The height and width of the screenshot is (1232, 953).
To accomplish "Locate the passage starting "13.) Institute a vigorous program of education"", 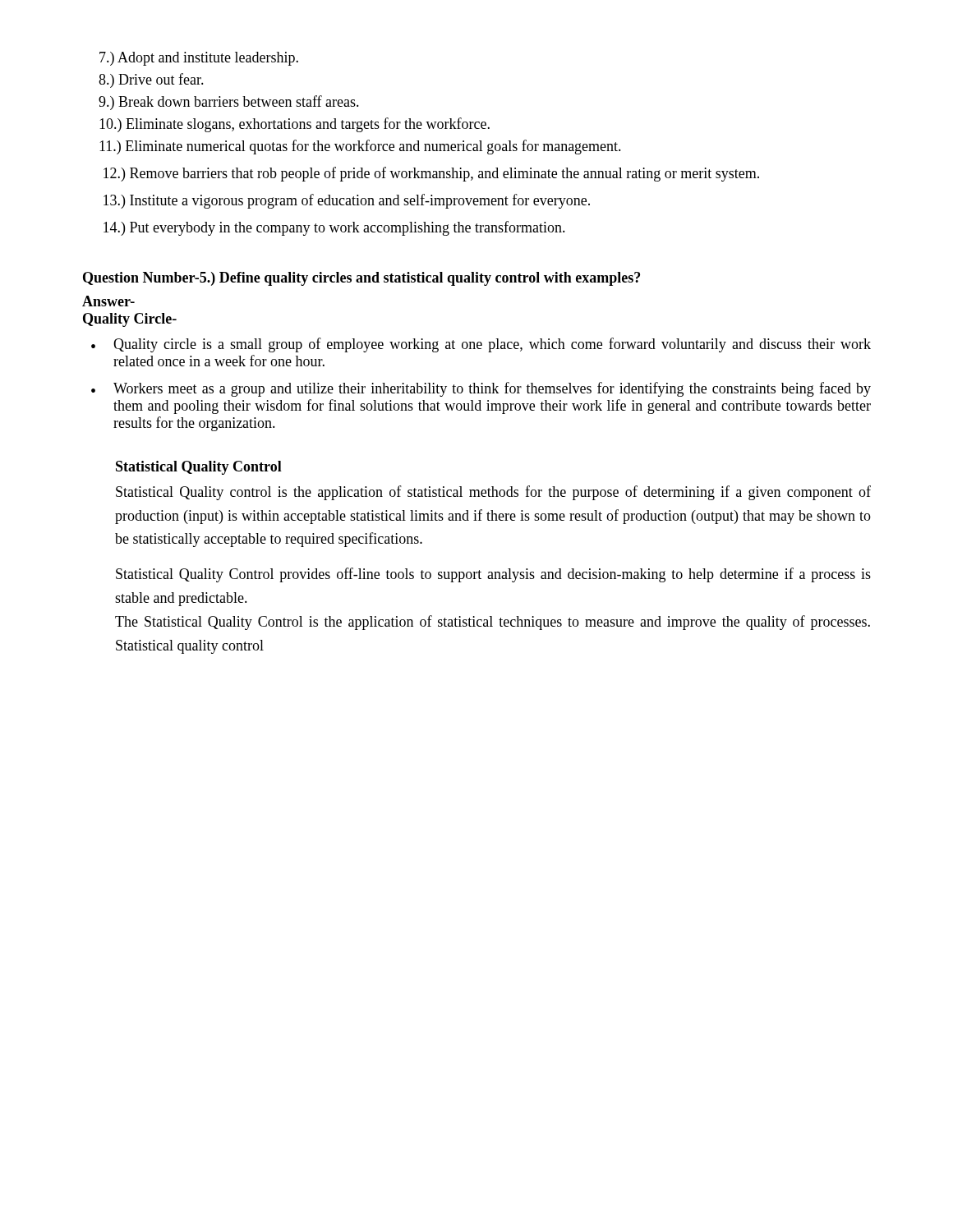I will 345,200.
